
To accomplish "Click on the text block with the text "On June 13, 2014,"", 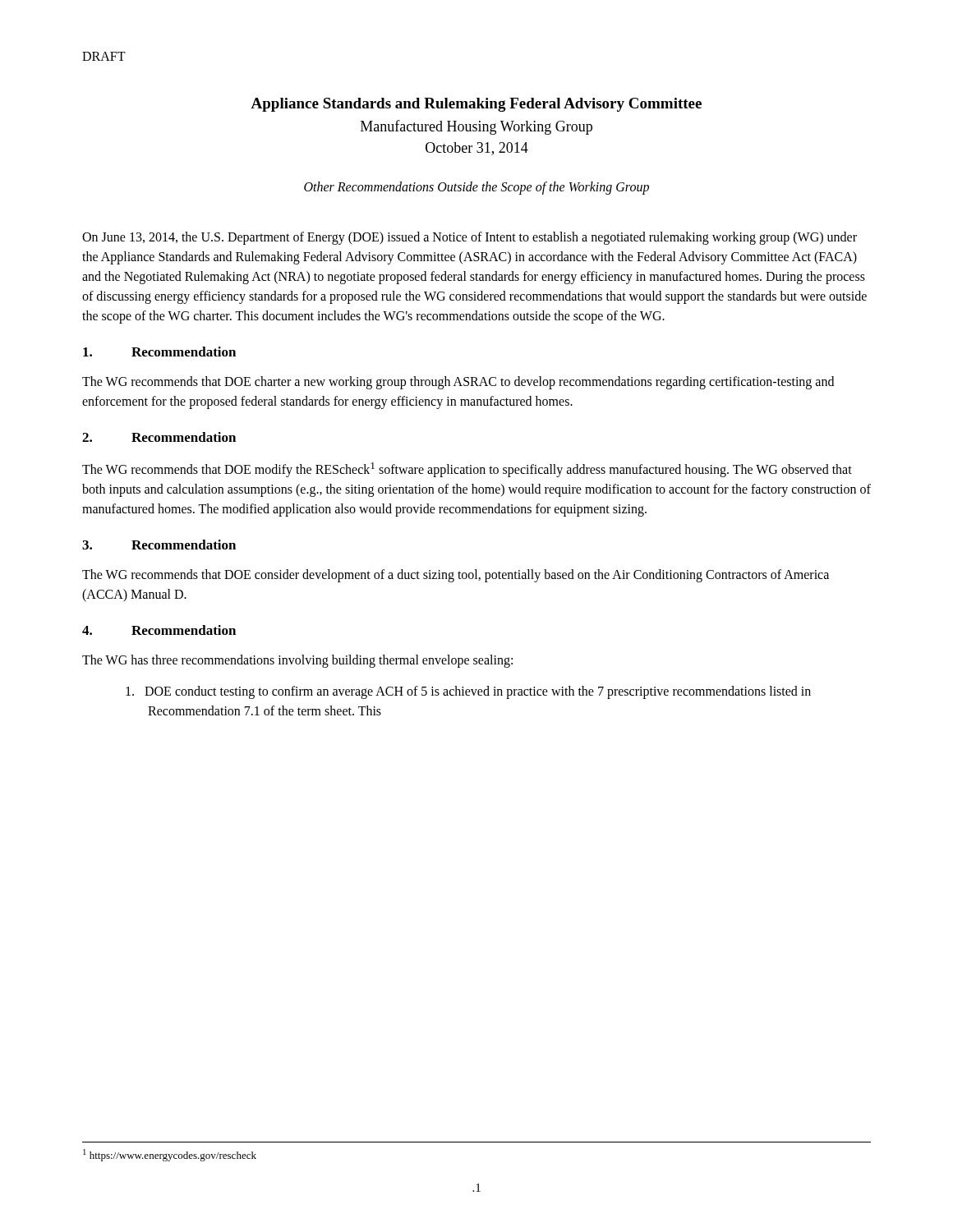I will 475,276.
